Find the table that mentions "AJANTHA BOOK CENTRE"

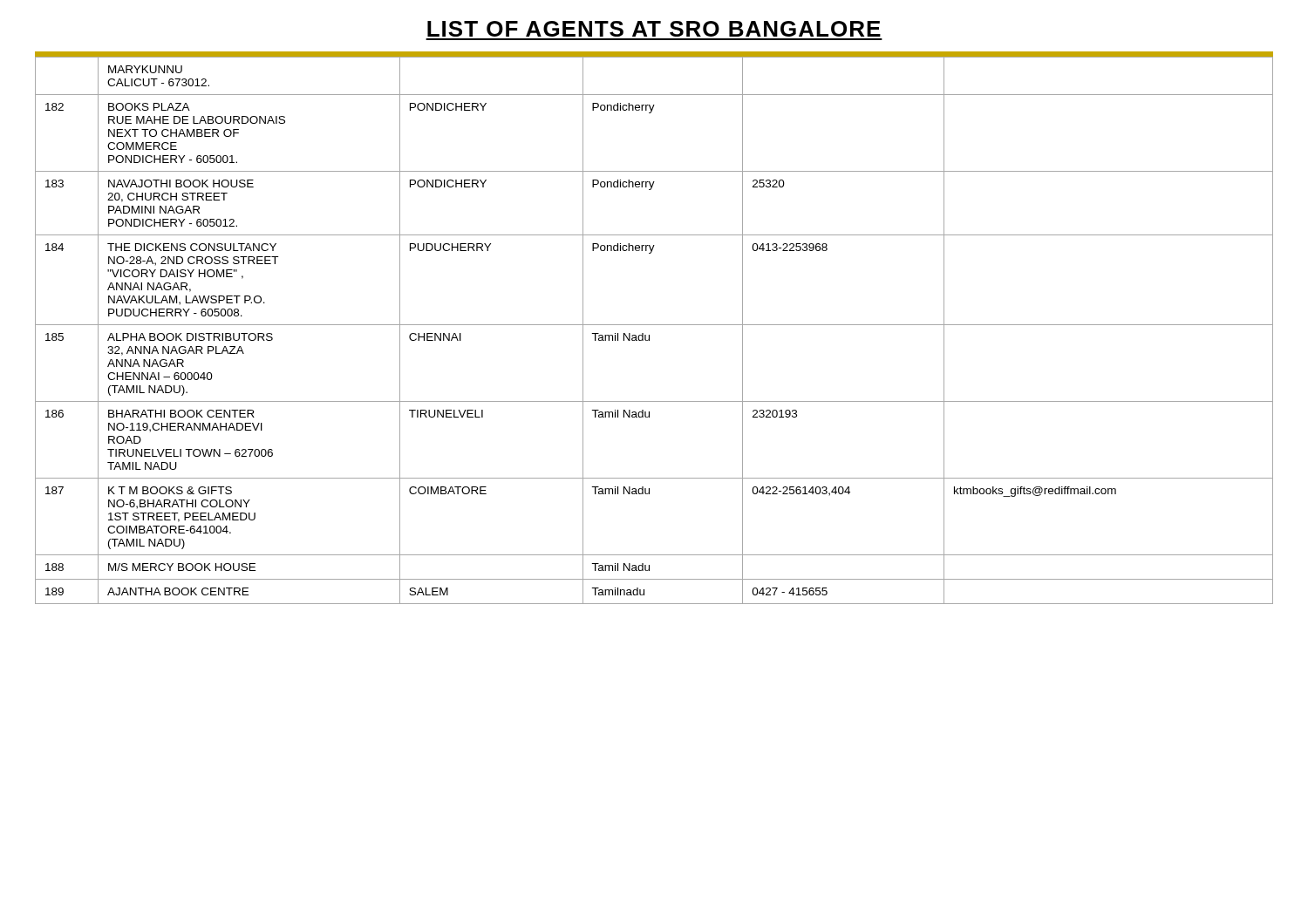[654, 330]
